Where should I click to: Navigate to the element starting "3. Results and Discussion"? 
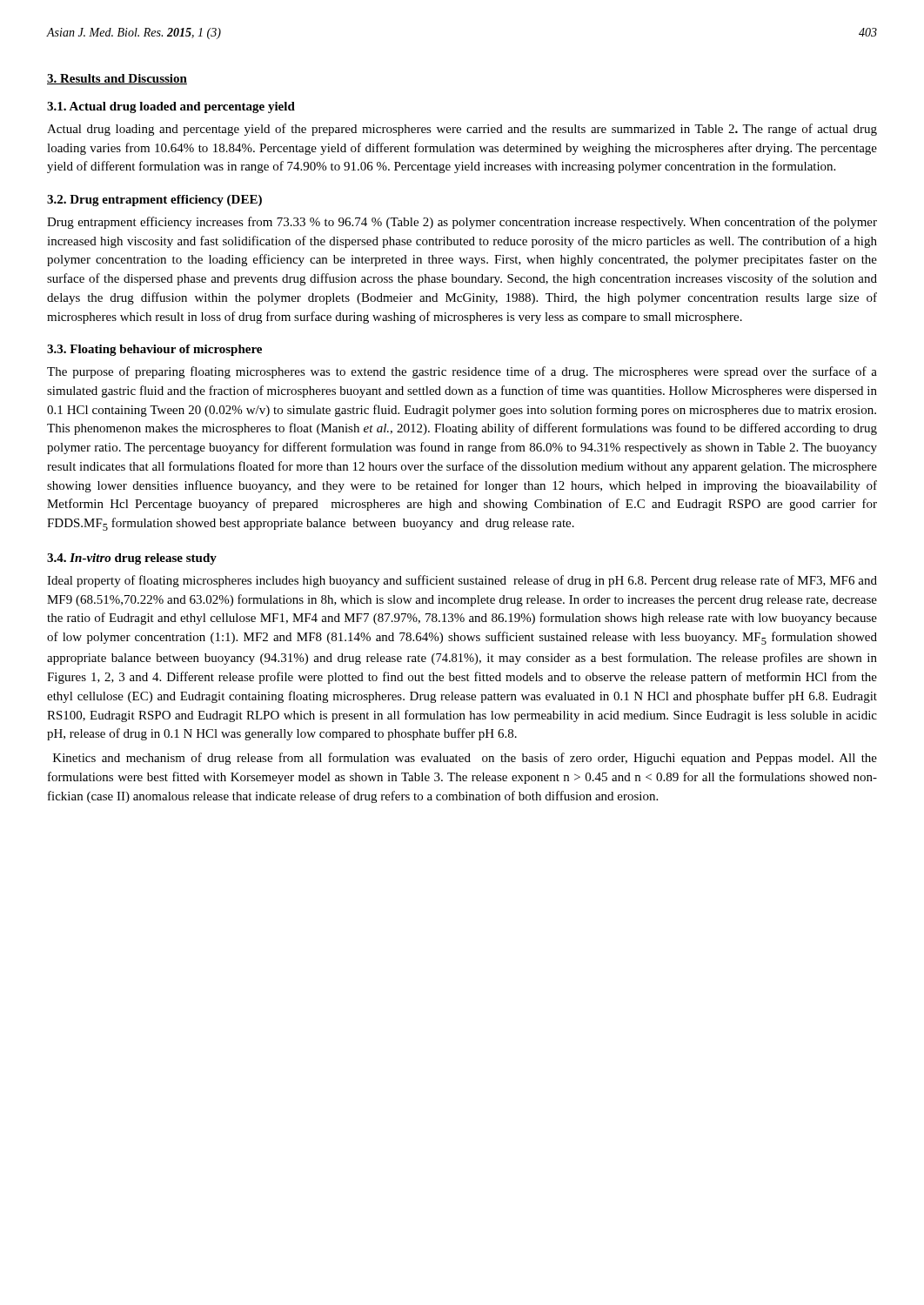coord(117,79)
